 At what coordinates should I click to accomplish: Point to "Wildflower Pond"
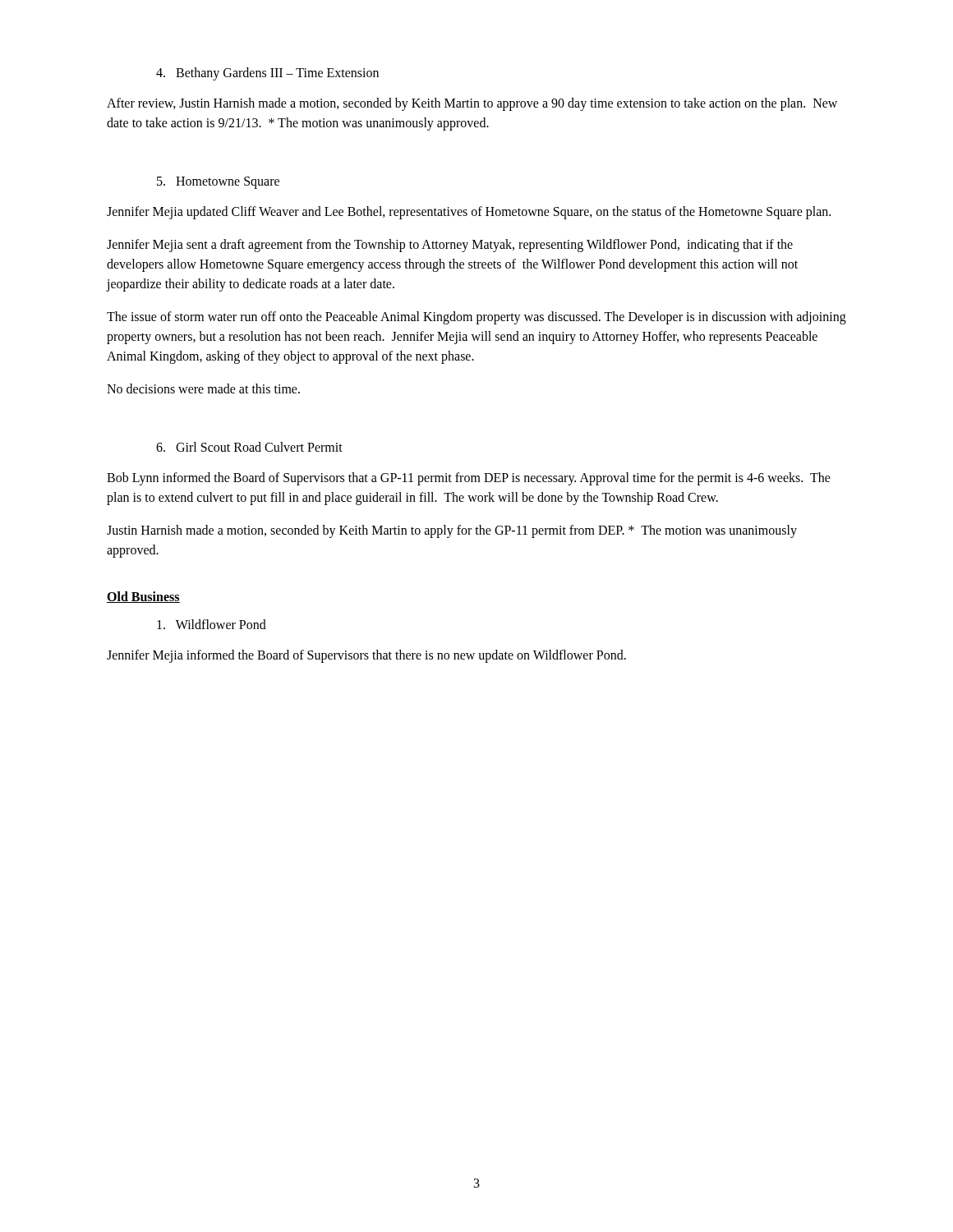point(211,625)
